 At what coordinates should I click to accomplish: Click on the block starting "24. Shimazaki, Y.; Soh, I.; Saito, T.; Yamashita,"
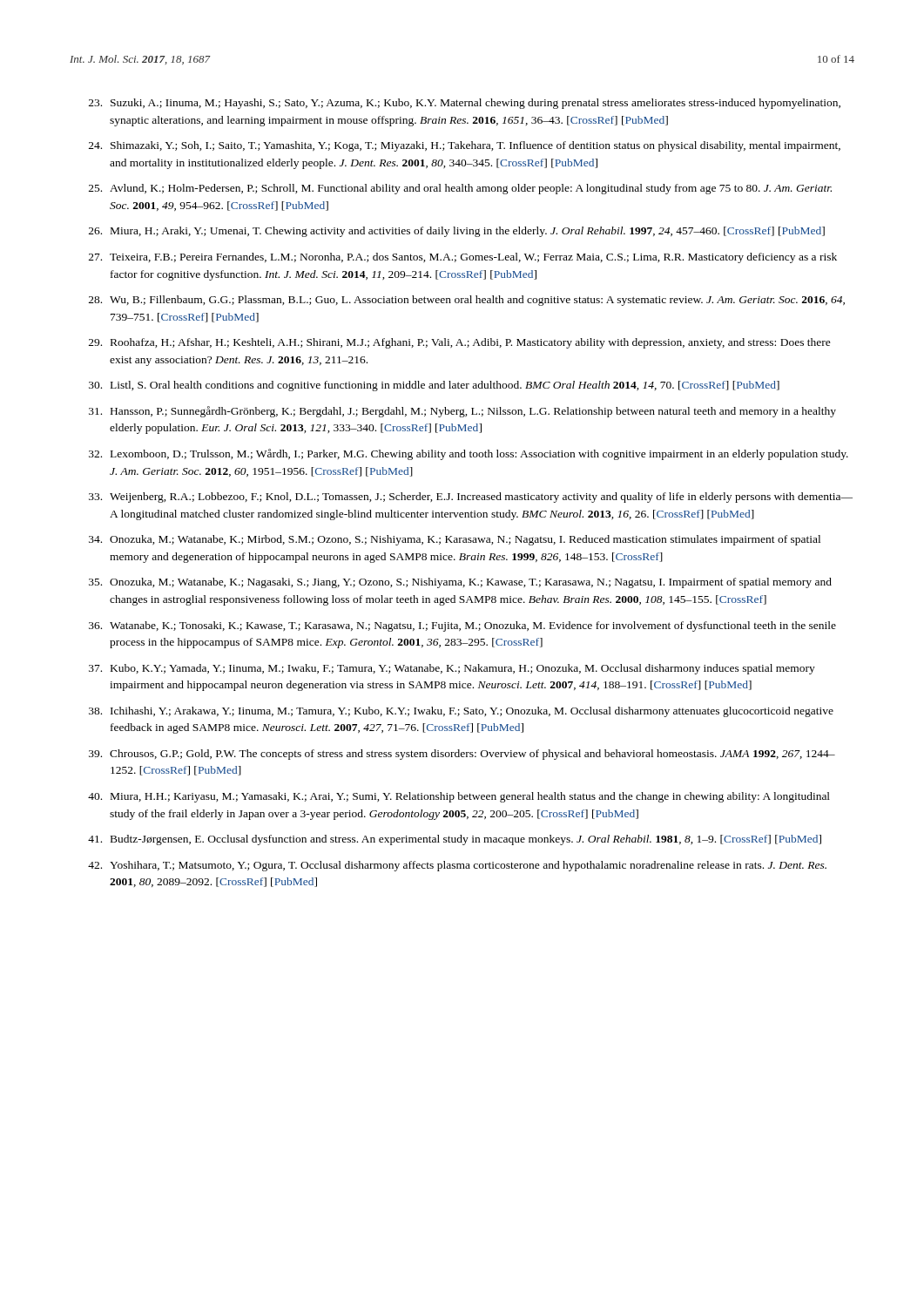[x=462, y=154]
